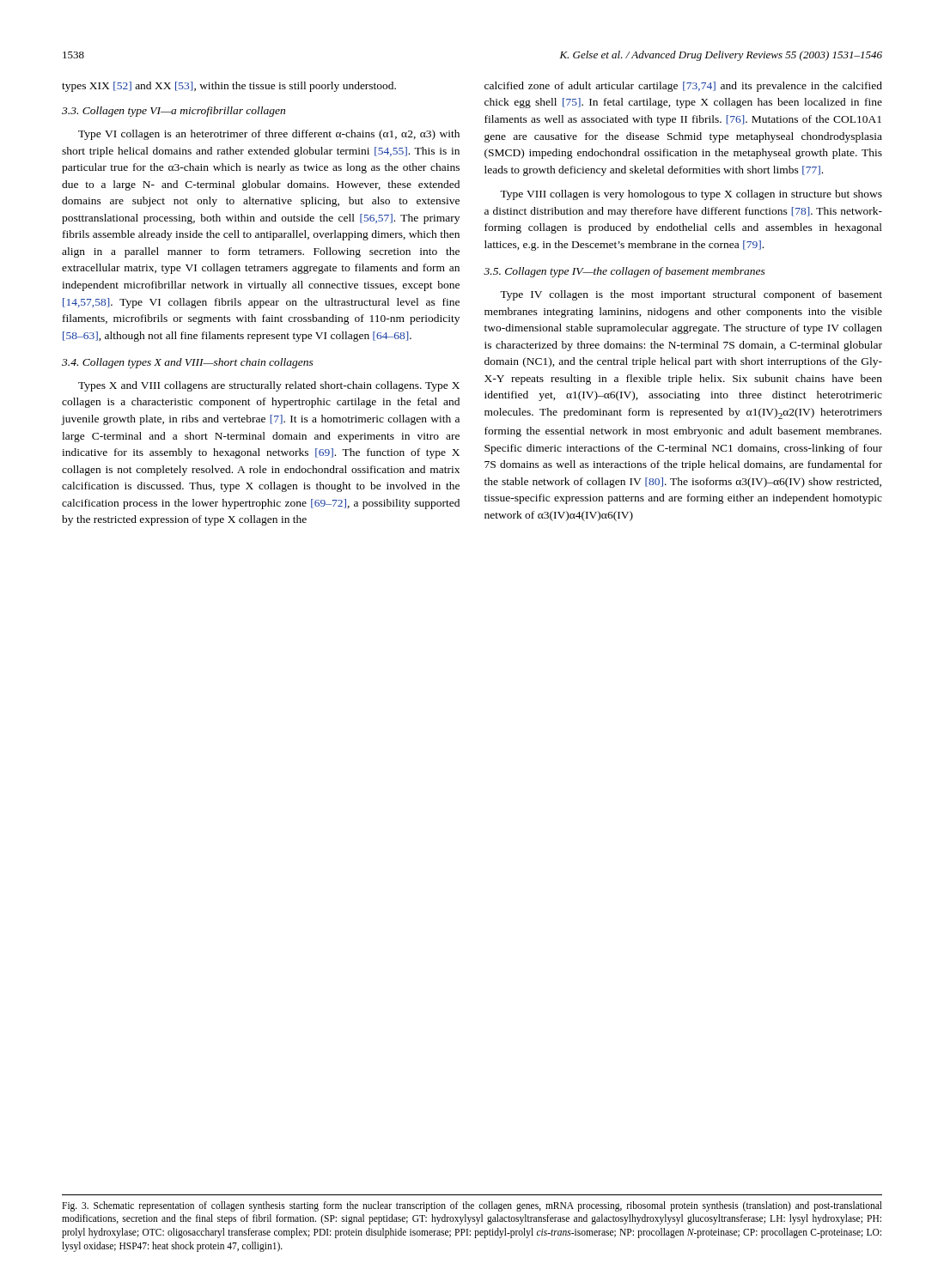Click on the block starting "Types X and"
Image resolution: width=944 pixels, height=1288 pixels.
point(261,452)
